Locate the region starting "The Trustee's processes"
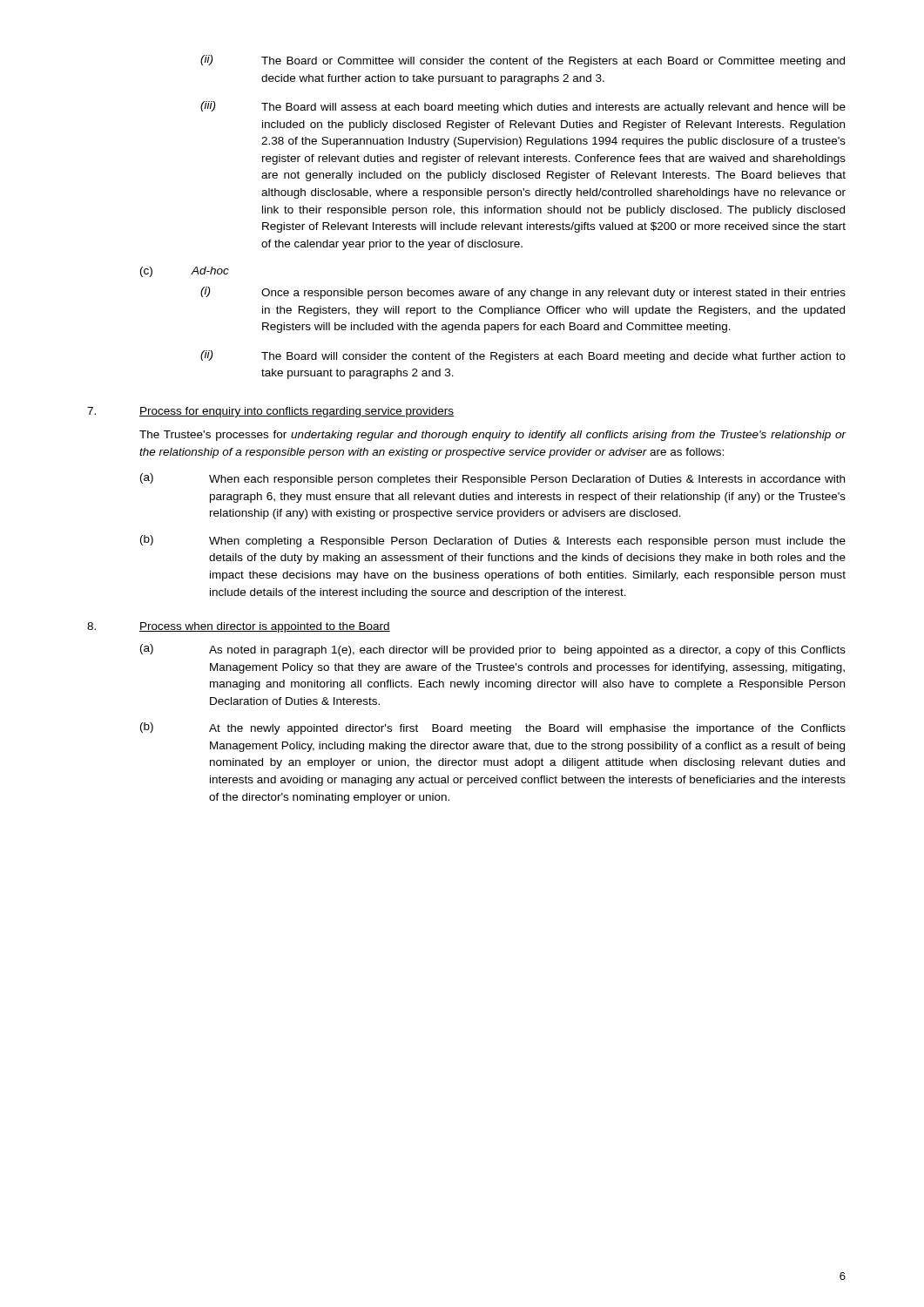Image resolution: width=924 pixels, height=1307 pixels. 492,443
